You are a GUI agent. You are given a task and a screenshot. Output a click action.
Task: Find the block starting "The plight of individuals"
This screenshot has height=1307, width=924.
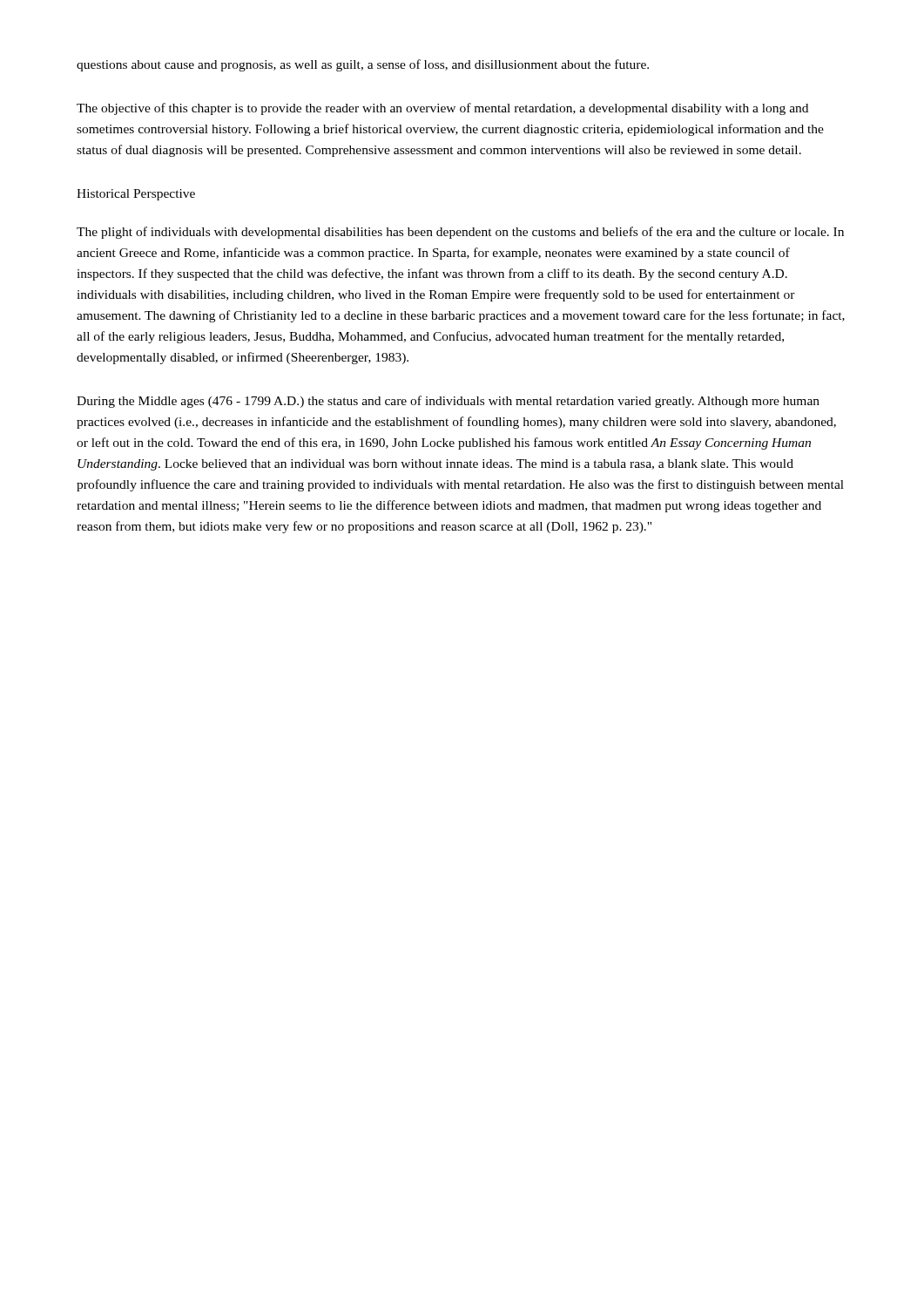(x=461, y=294)
